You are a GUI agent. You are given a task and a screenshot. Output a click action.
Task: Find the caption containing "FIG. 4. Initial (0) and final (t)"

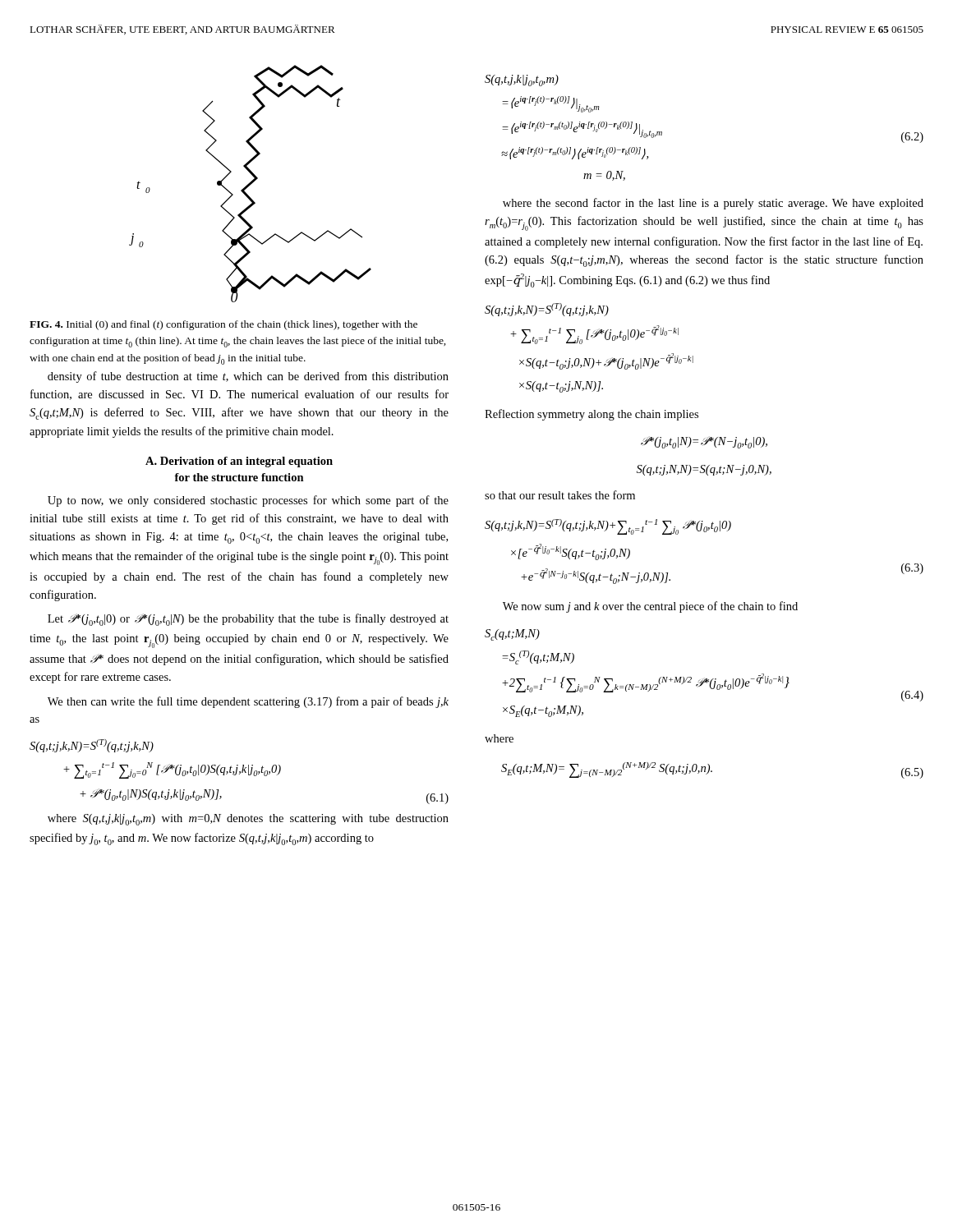tap(238, 342)
